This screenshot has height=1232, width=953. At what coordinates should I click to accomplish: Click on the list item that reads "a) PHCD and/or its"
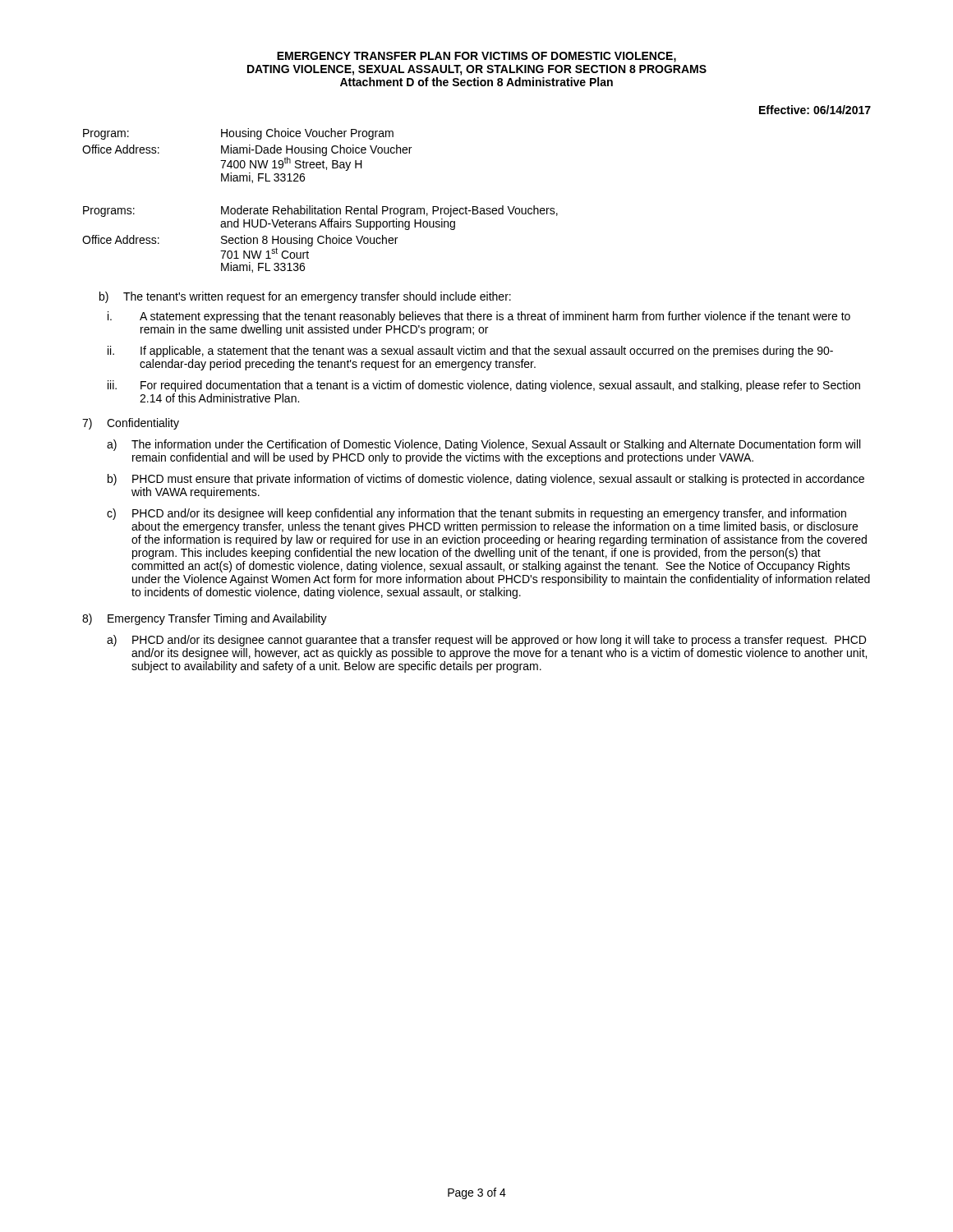pos(489,653)
